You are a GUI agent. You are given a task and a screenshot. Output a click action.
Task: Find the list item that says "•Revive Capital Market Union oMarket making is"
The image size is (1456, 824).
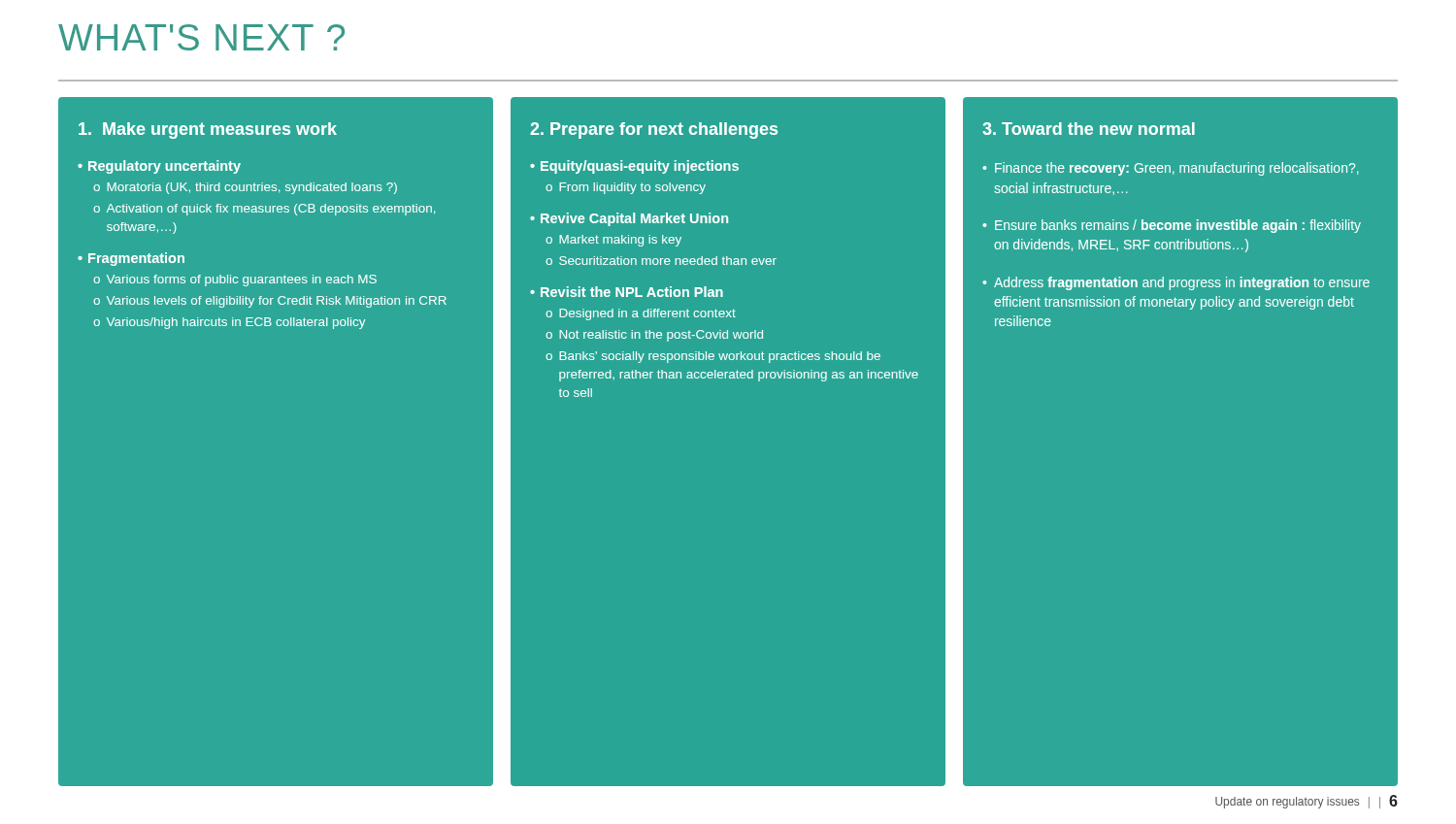click(x=629, y=219)
